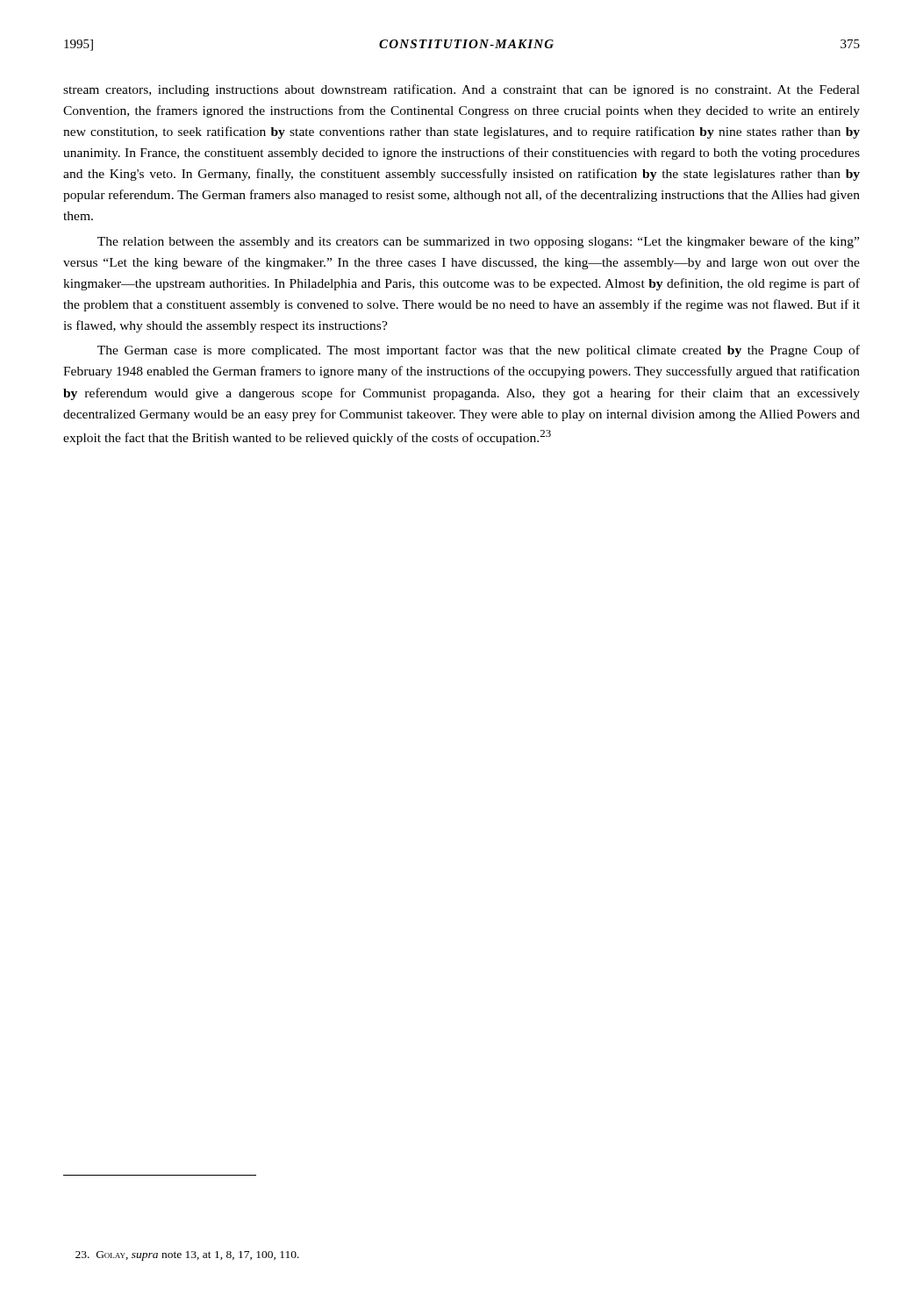Point to the text starting "The relation between the assembly"
The image size is (923, 1316).
click(x=462, y=283)
